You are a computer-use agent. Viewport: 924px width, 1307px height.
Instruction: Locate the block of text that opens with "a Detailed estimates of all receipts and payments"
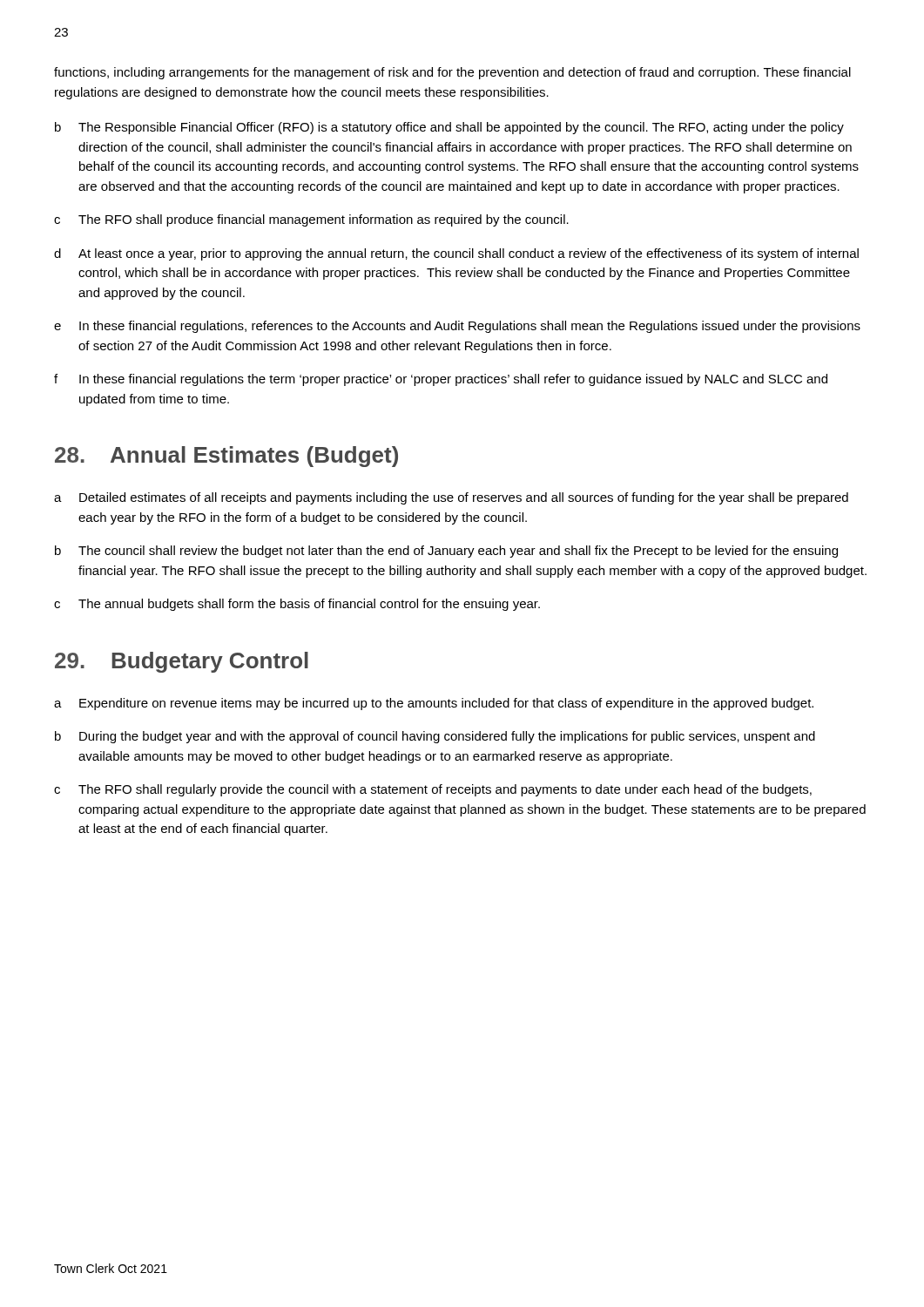point(462,508)
